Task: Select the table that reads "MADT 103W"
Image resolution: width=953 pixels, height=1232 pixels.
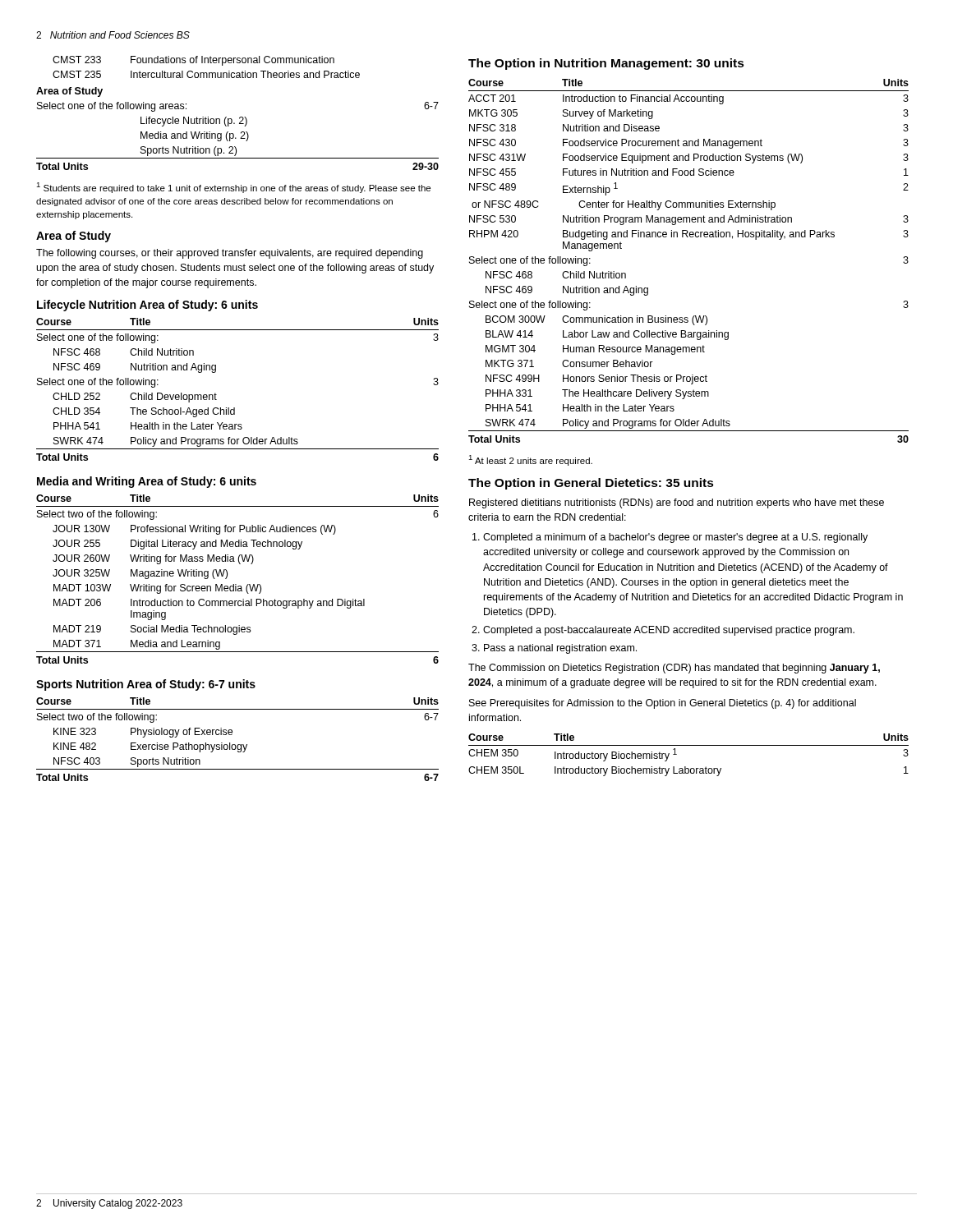Action: [x=237, y=580]
